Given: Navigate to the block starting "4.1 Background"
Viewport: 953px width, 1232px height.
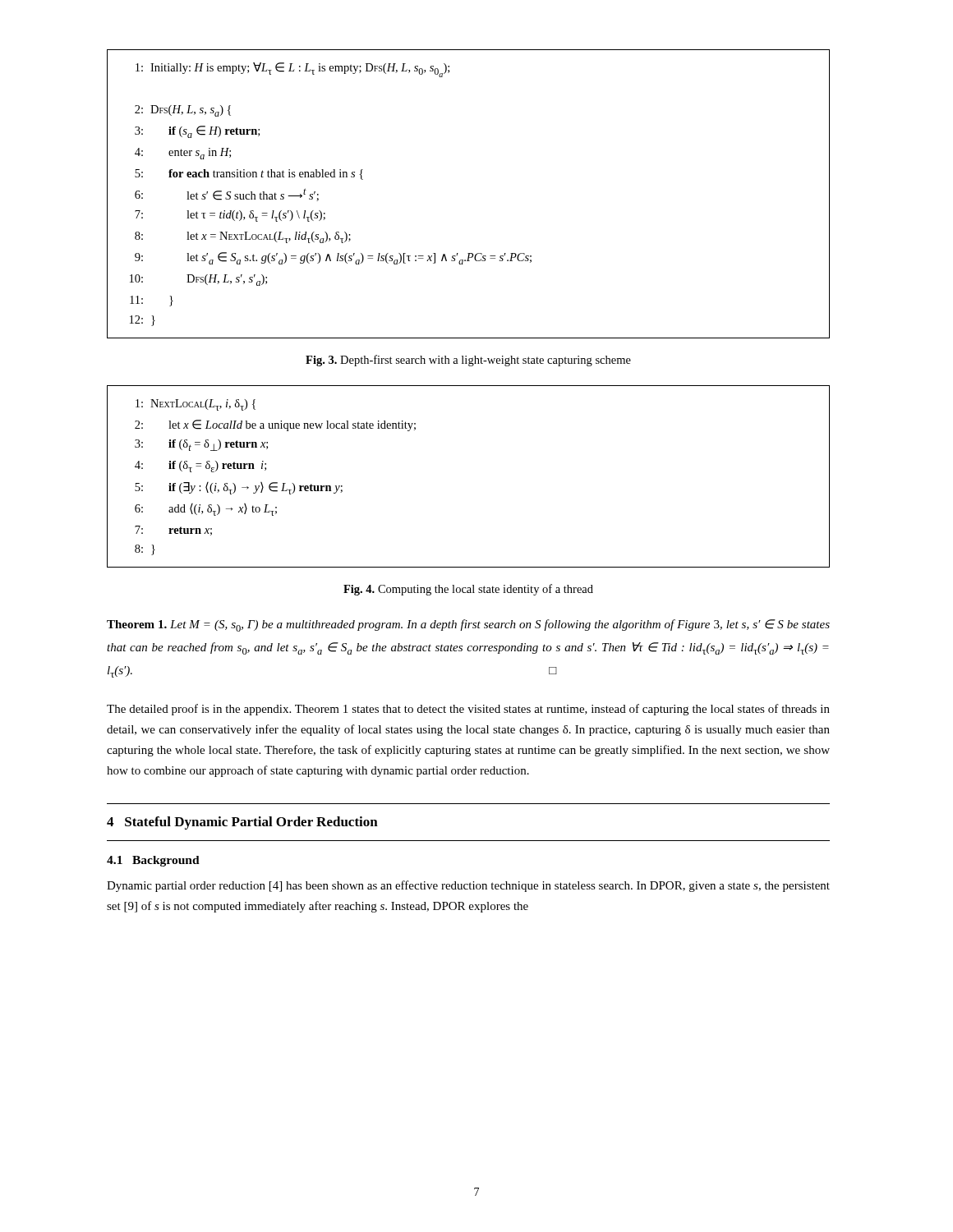Looking at the screenshot, I should click(x=153, y=860).
